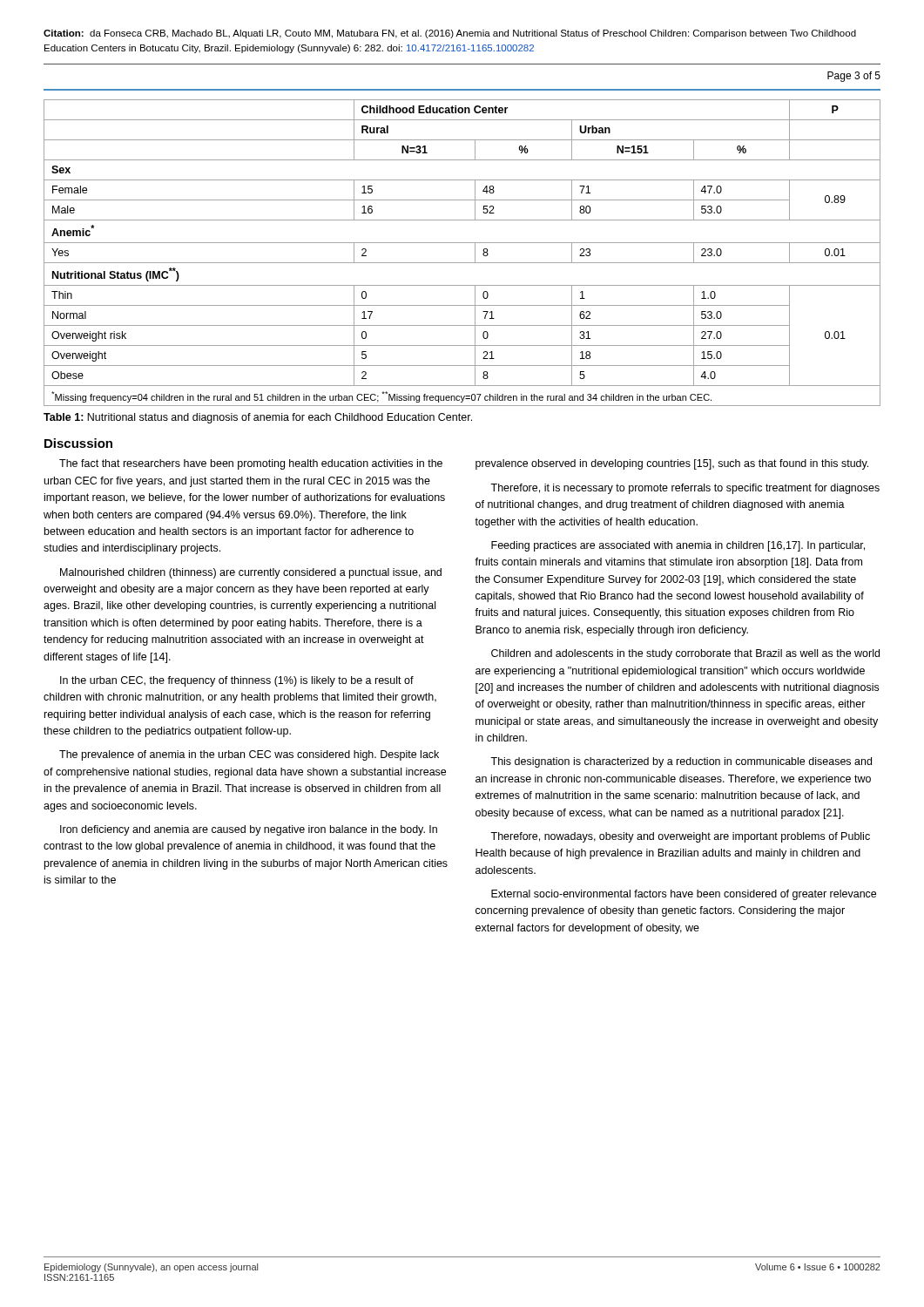
Task: Navigate to the block starting "Feeding practices are associated with anemia in"
Action: pos(670,588)
